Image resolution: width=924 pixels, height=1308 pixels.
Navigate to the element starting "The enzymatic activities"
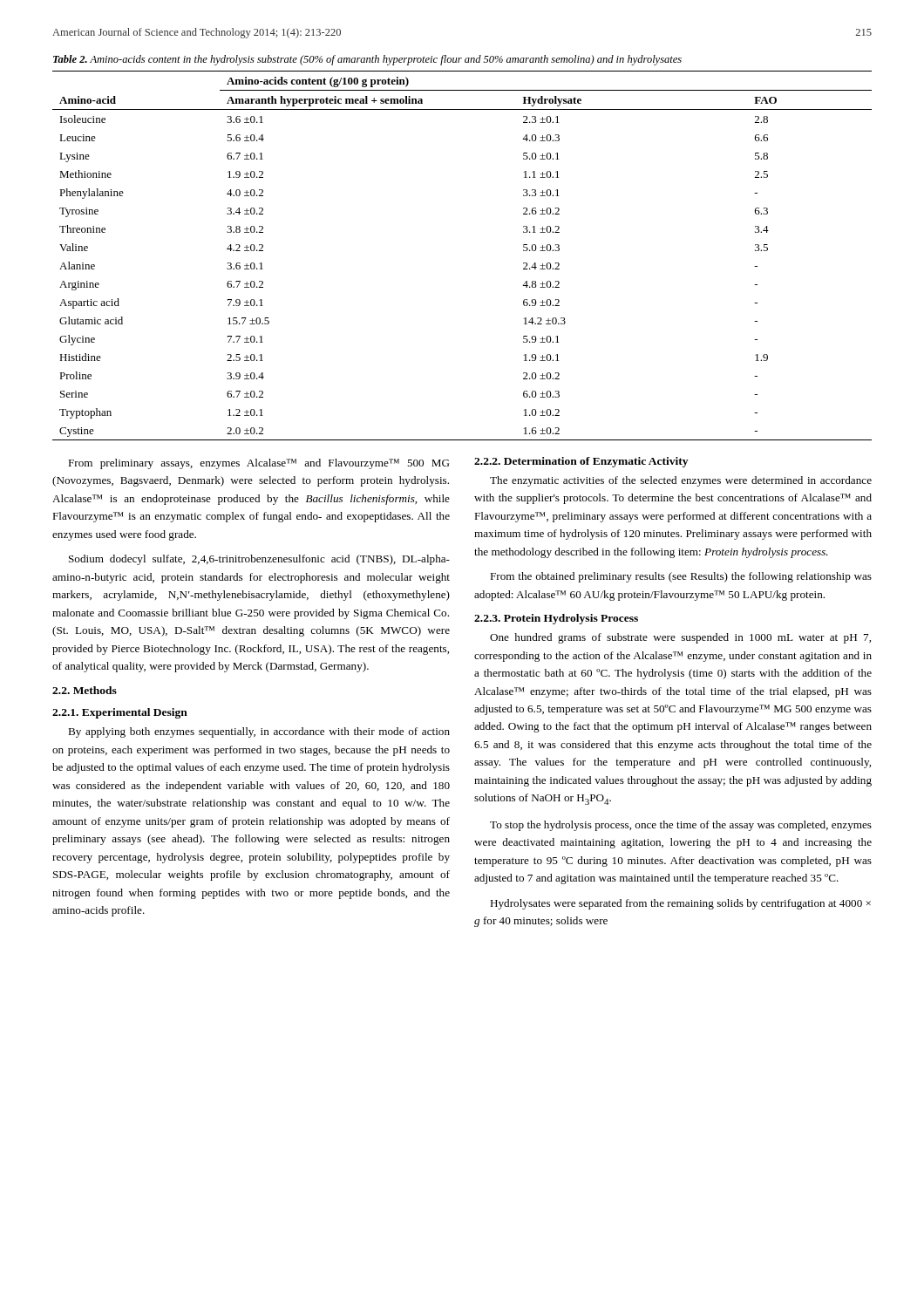[x=673, y=538]
